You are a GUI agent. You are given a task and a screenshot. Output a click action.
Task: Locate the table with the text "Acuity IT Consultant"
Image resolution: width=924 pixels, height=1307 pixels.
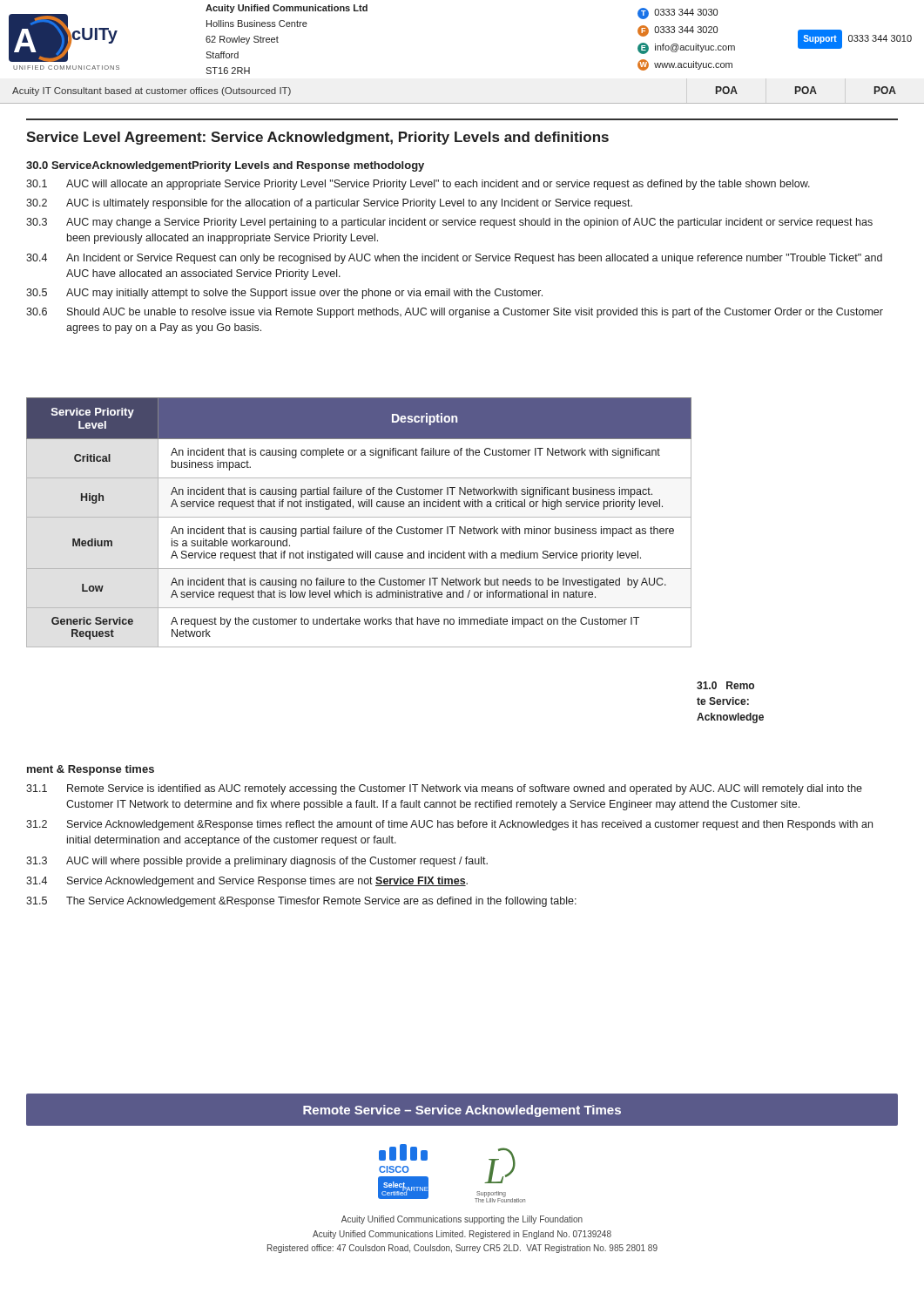(462, 91)
